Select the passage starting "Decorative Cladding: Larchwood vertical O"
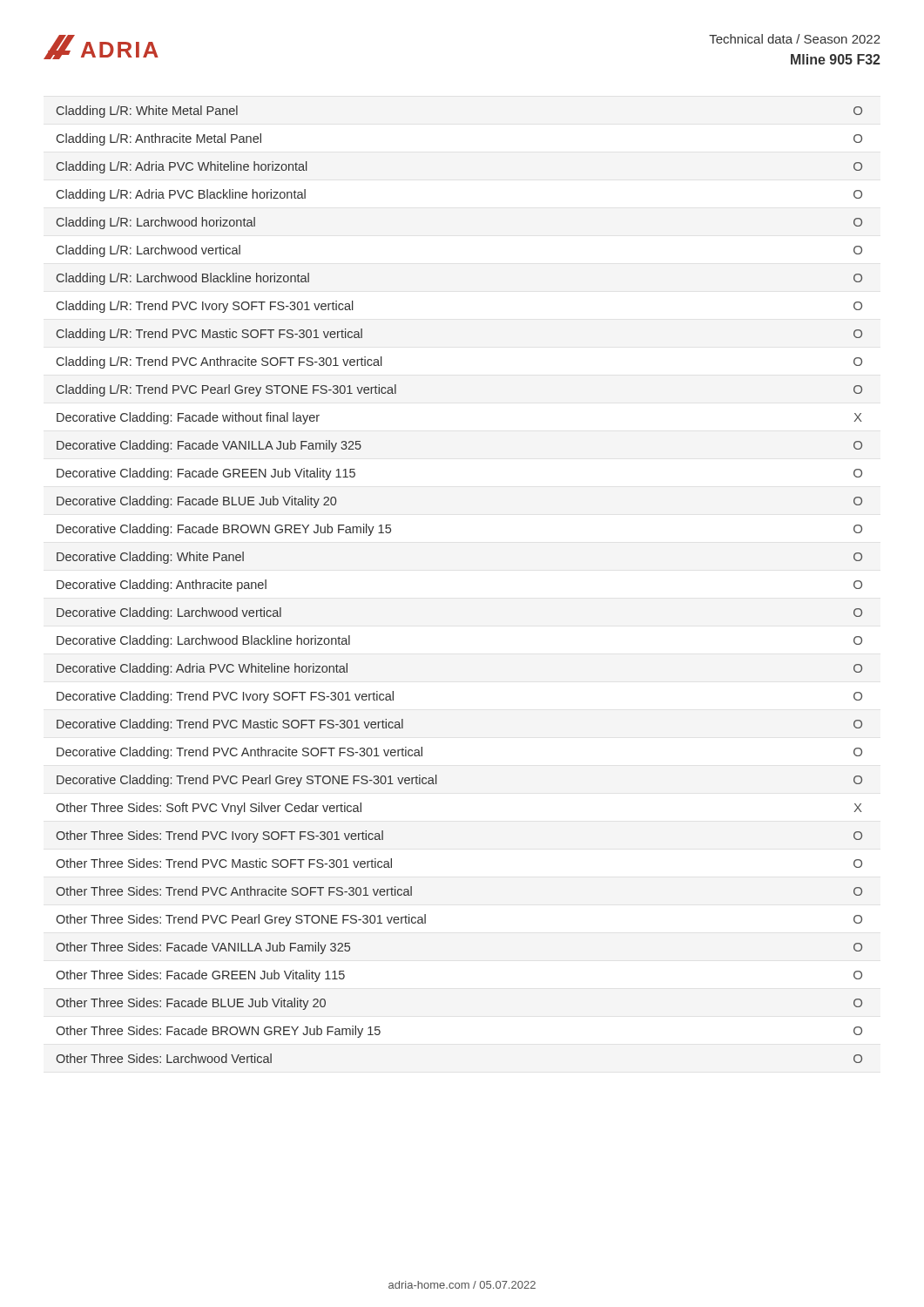This screenshot has height=1307, width=924. [x=171, y=611]
